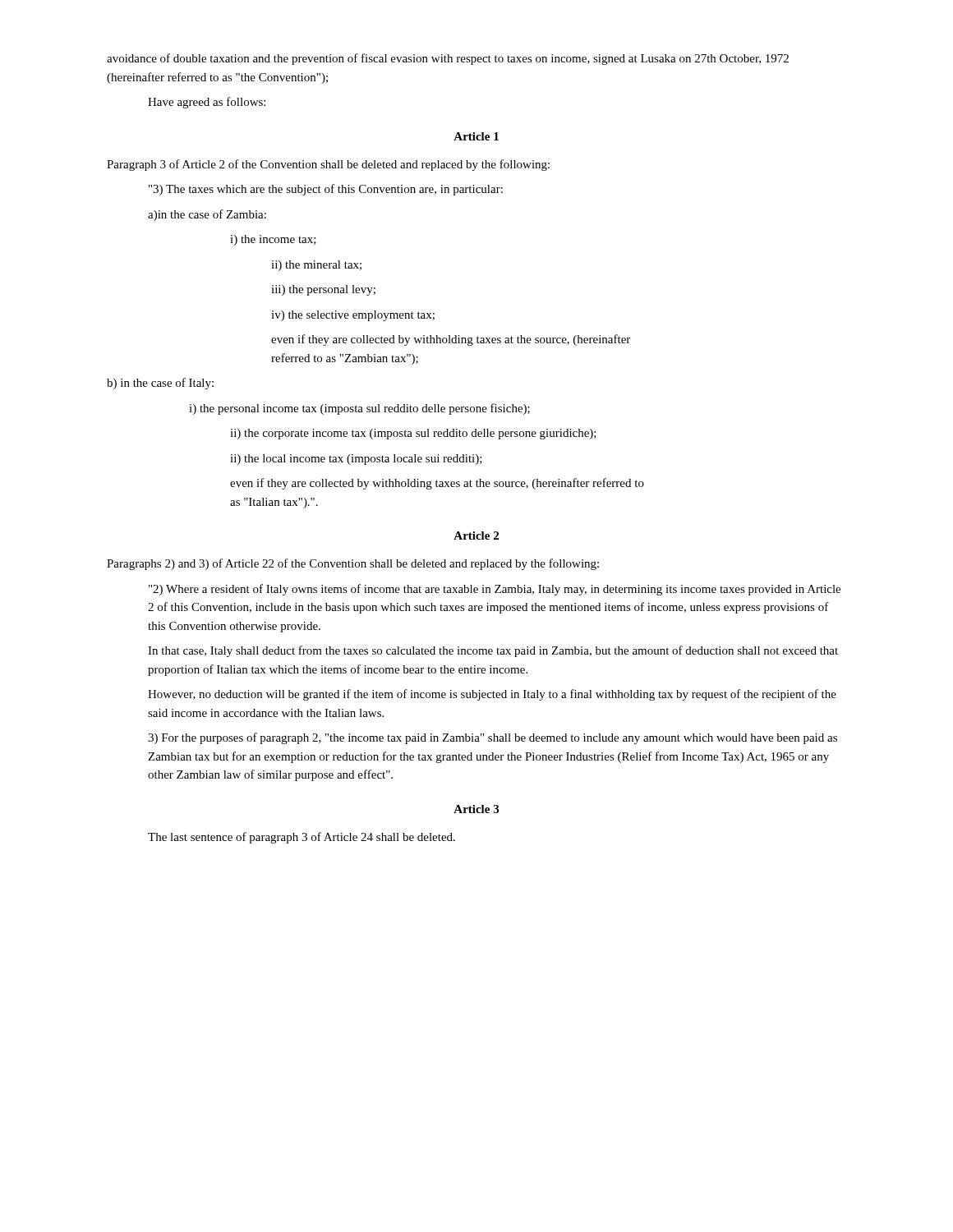Select the section header that says "Article 1"

click(476, 136)
